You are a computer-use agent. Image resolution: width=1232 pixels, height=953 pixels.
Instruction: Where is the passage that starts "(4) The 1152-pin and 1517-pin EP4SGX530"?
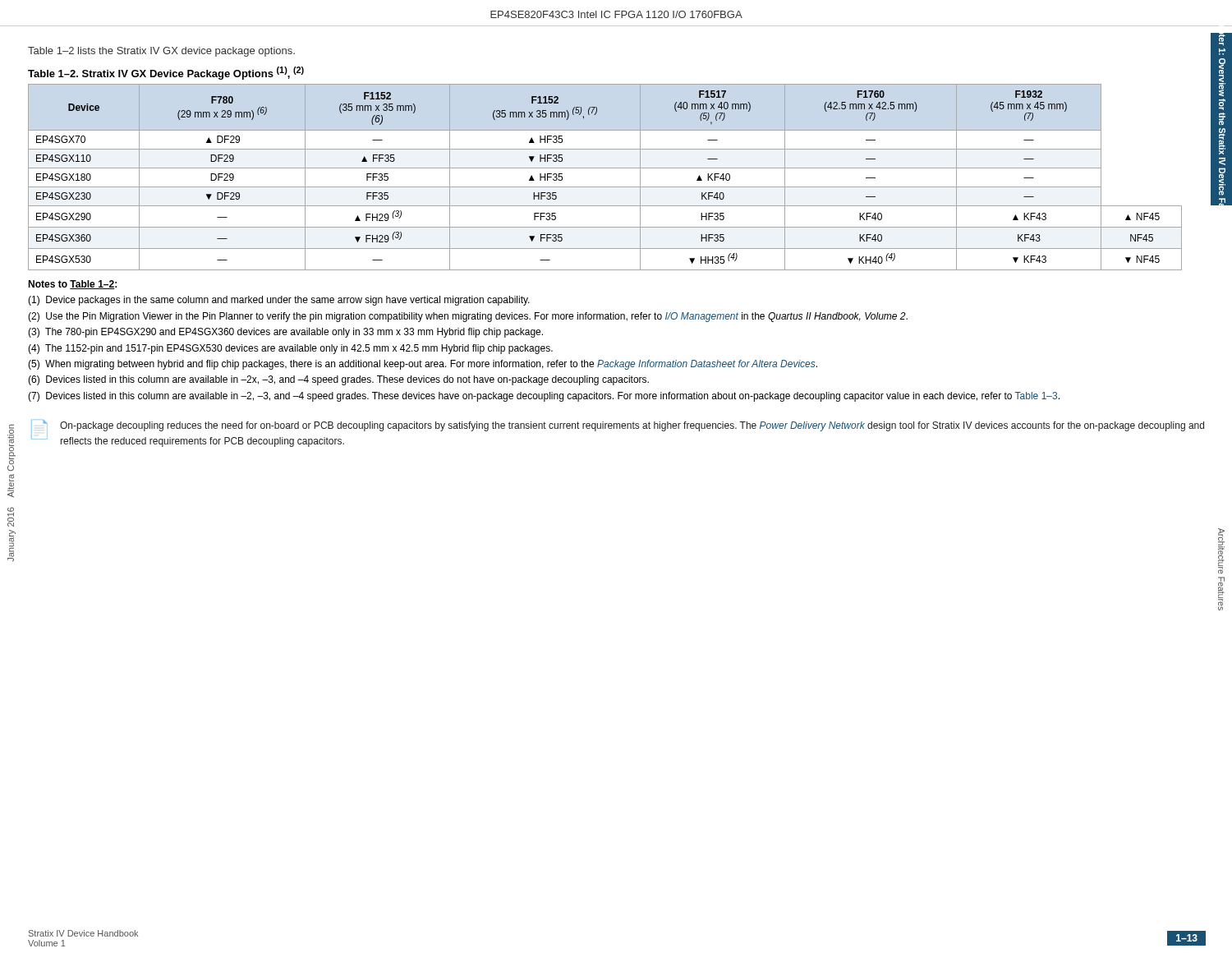(x=291, y=348)
